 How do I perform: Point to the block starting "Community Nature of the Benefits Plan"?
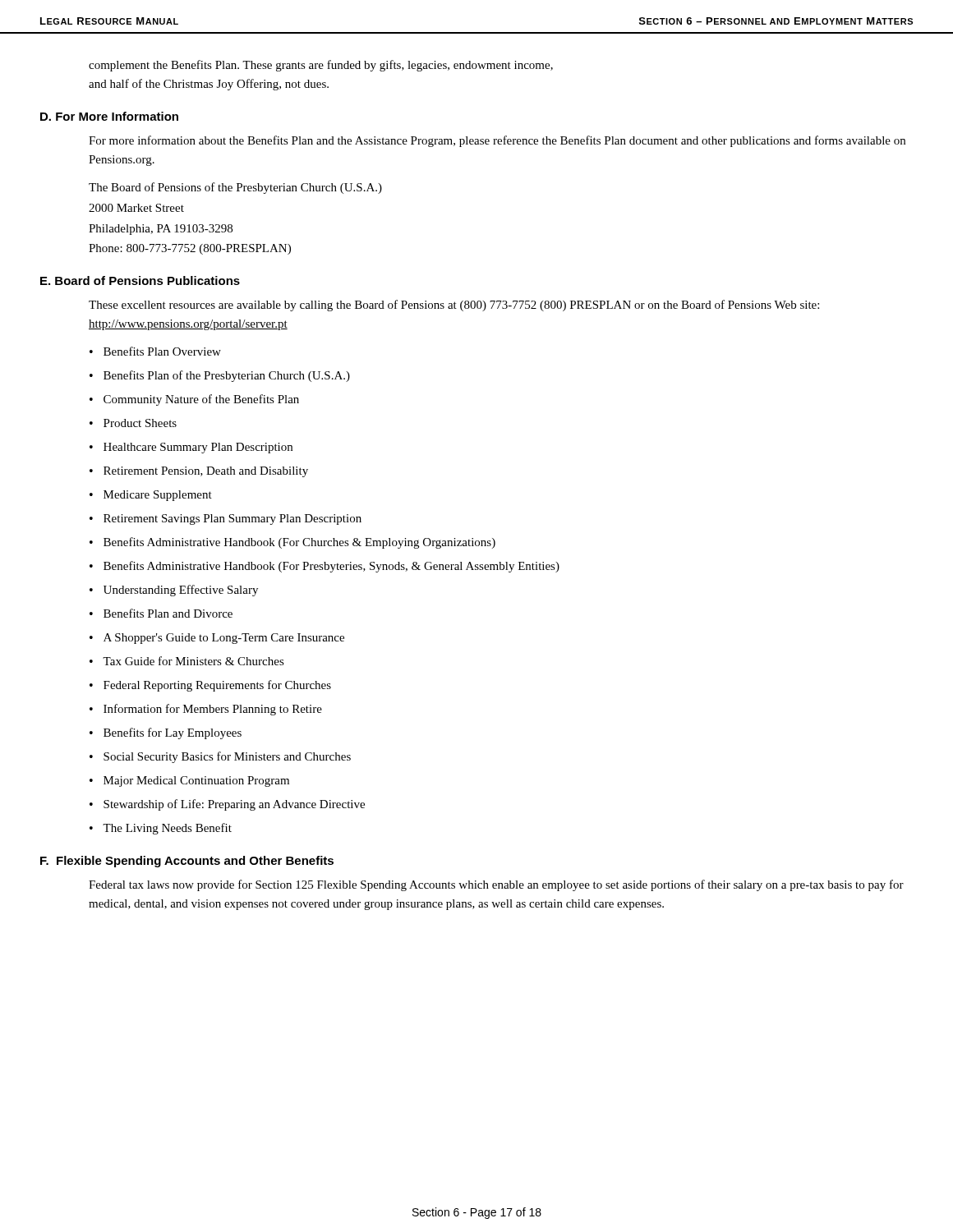(194, 400)
